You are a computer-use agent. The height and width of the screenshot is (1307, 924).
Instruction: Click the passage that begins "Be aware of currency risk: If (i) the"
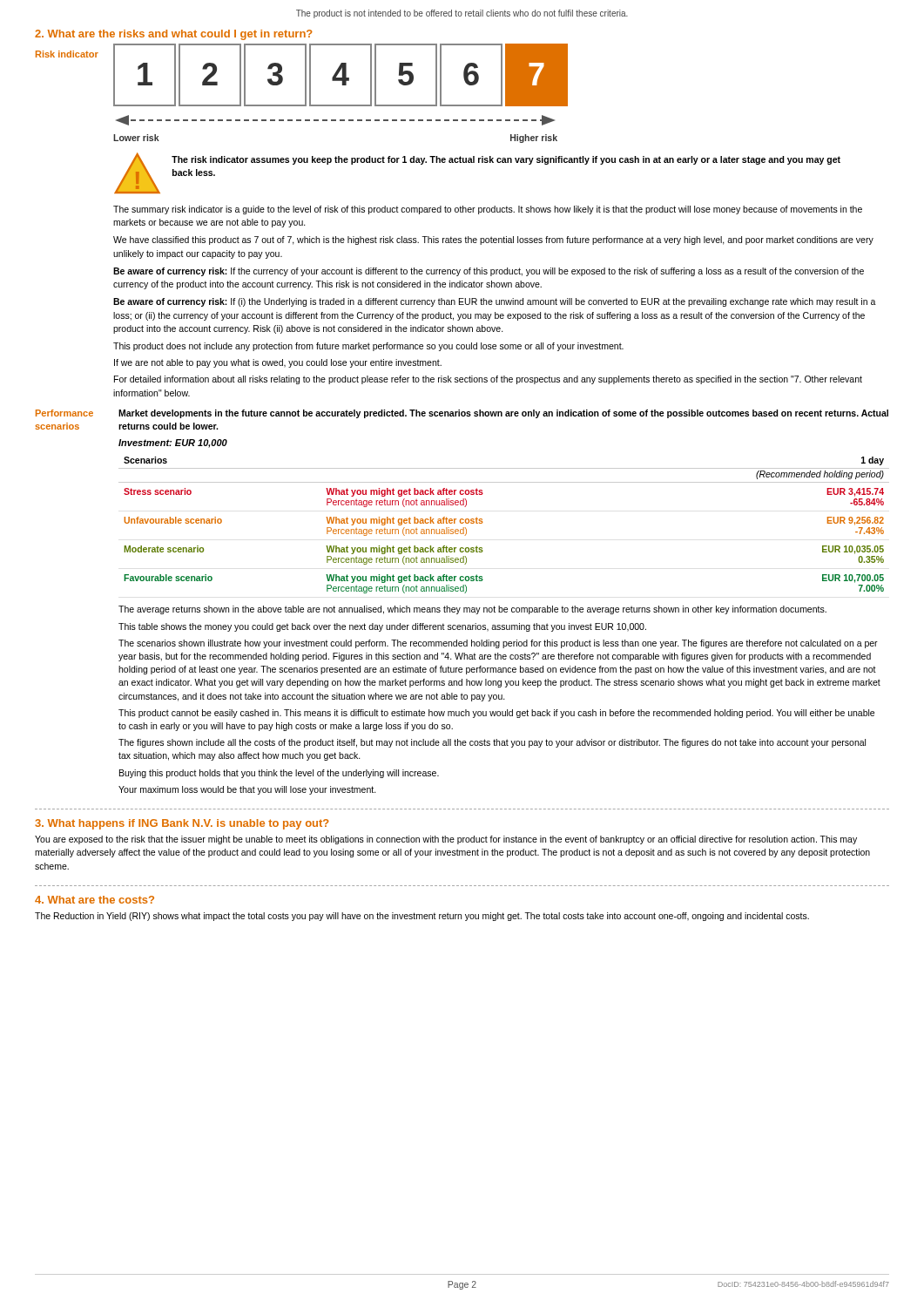[x=494, y=315]
